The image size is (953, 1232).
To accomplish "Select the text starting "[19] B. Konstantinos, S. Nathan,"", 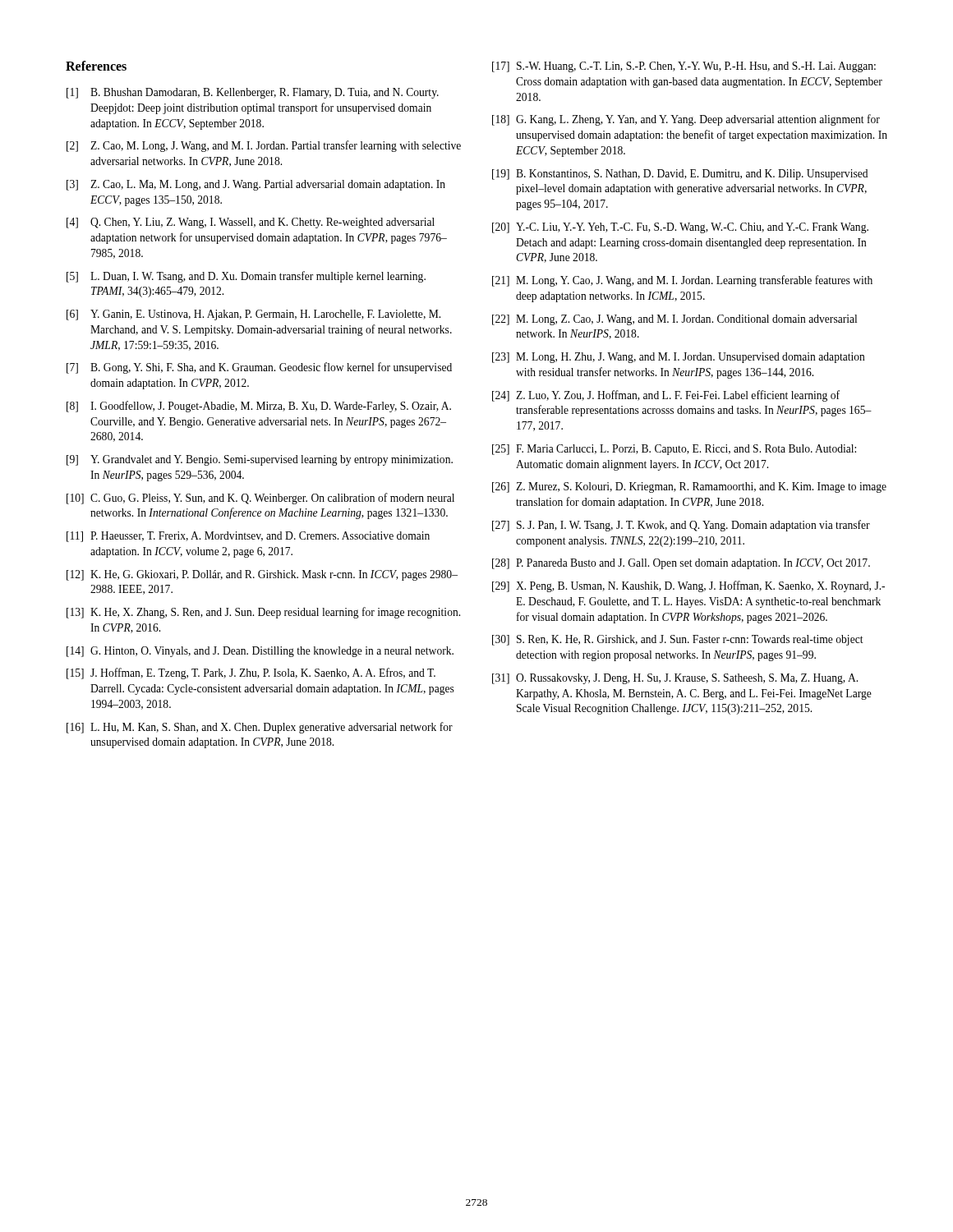I will [x=689, y=189].
